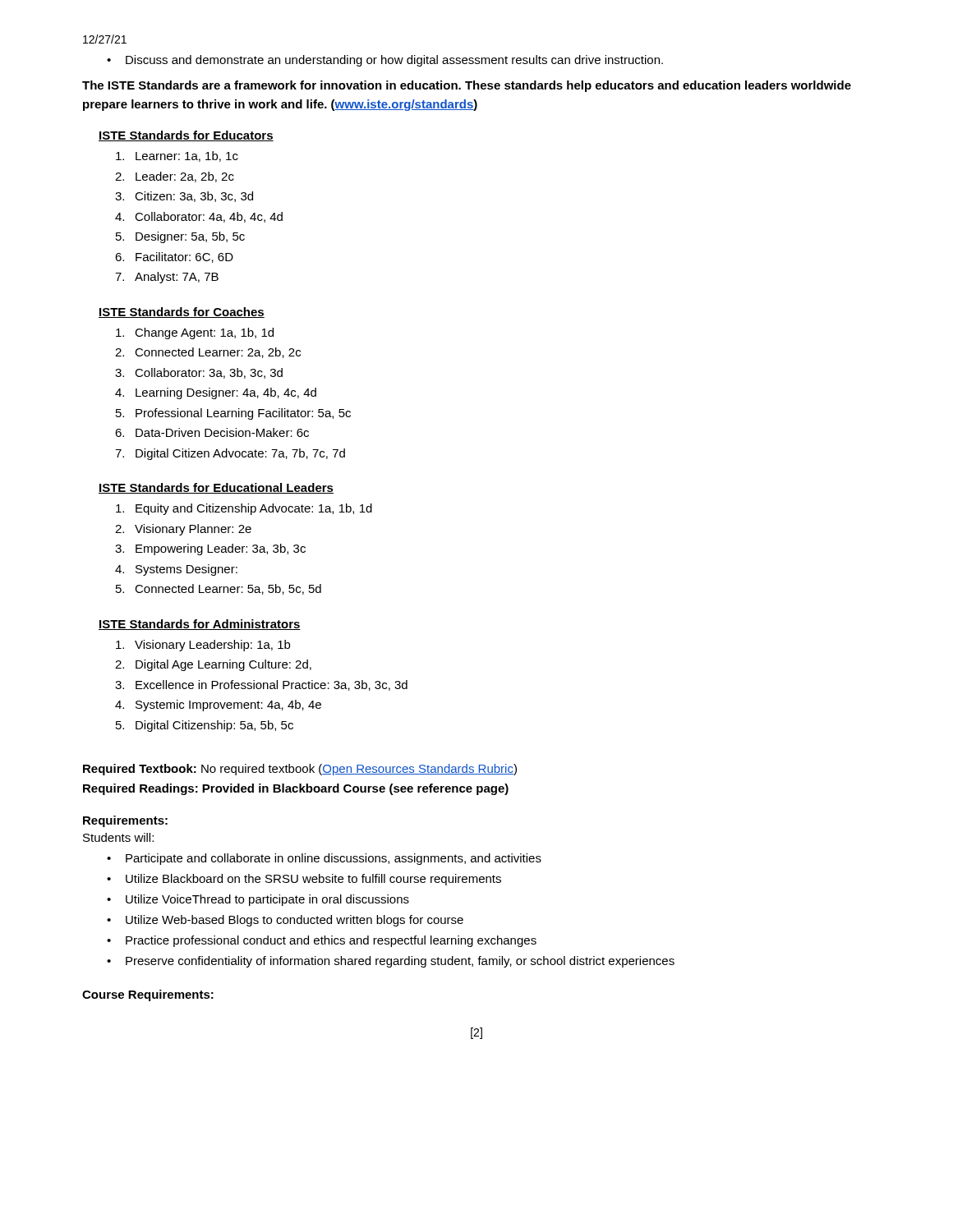Locate the text starting "7.Analyst: 7A, 7B"
Viewport: 953px width, 1232px height.
(x=167, y=277)
